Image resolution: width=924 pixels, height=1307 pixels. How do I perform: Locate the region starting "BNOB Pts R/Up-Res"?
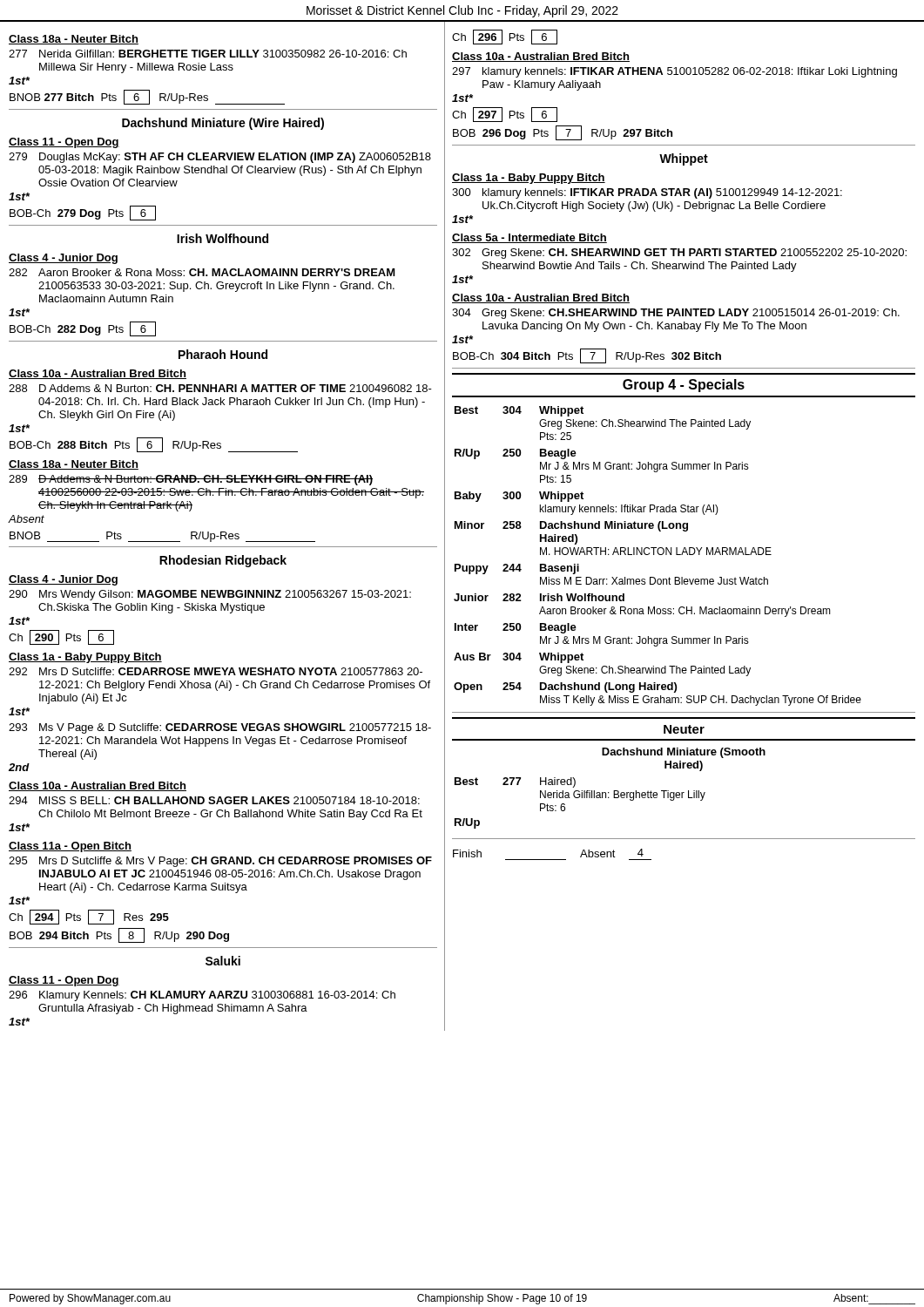coord(162,535)
